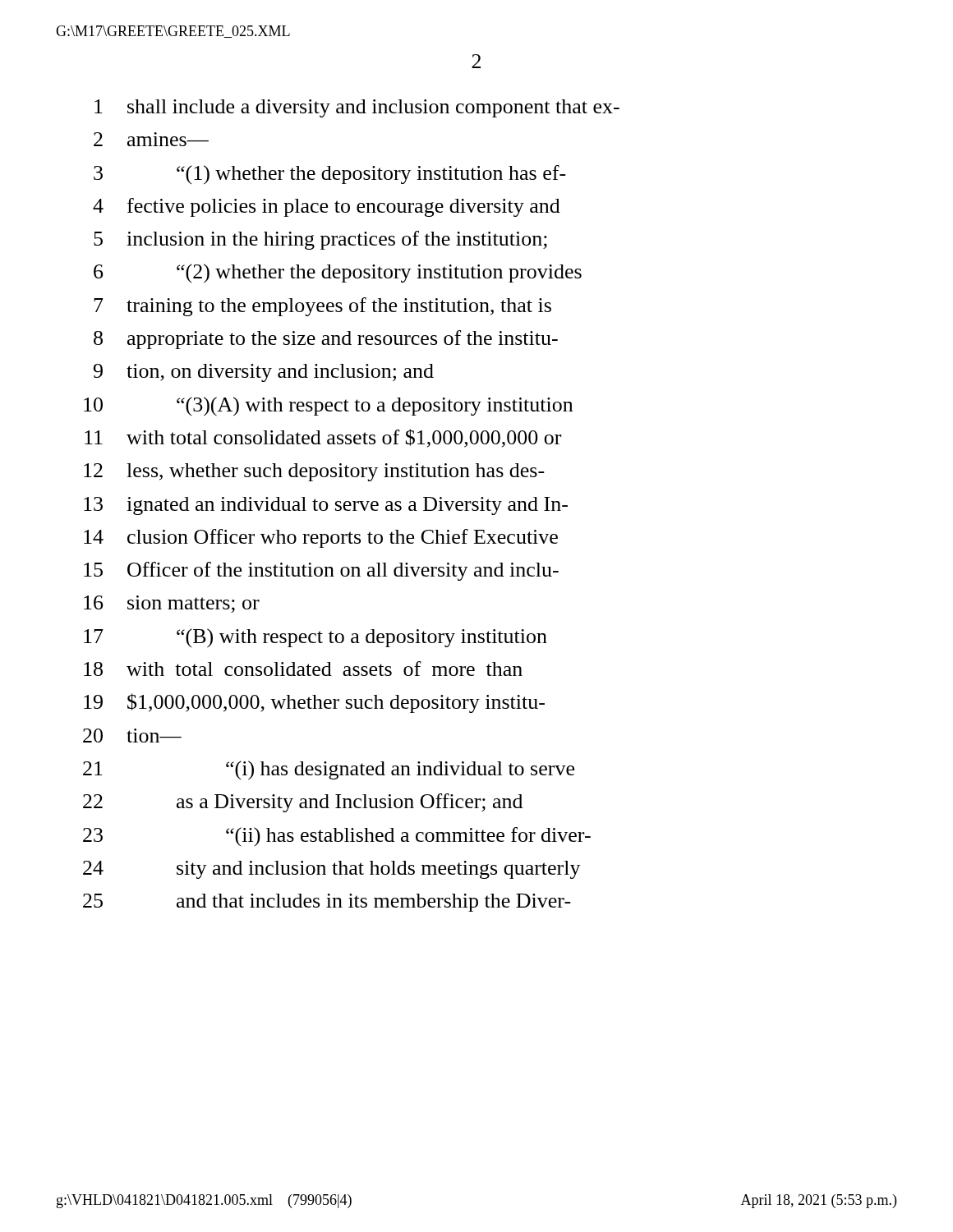Select the list item that says "1 shall include a diversity and inclusion"
The height and width of the screenshot is (1232, 953).
pyautogui.click(x=476, y=107)
